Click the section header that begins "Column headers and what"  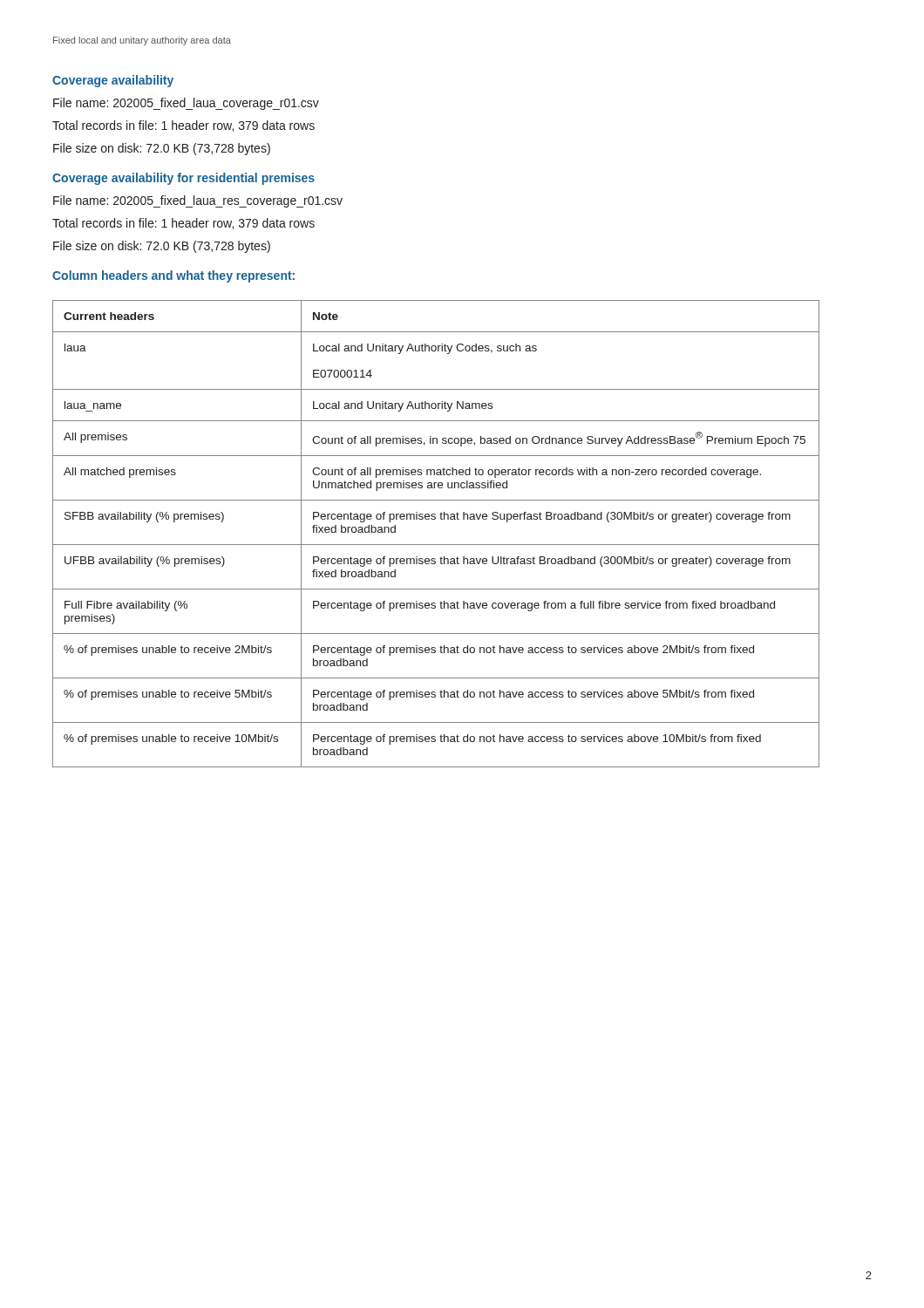tap(174, 276)
